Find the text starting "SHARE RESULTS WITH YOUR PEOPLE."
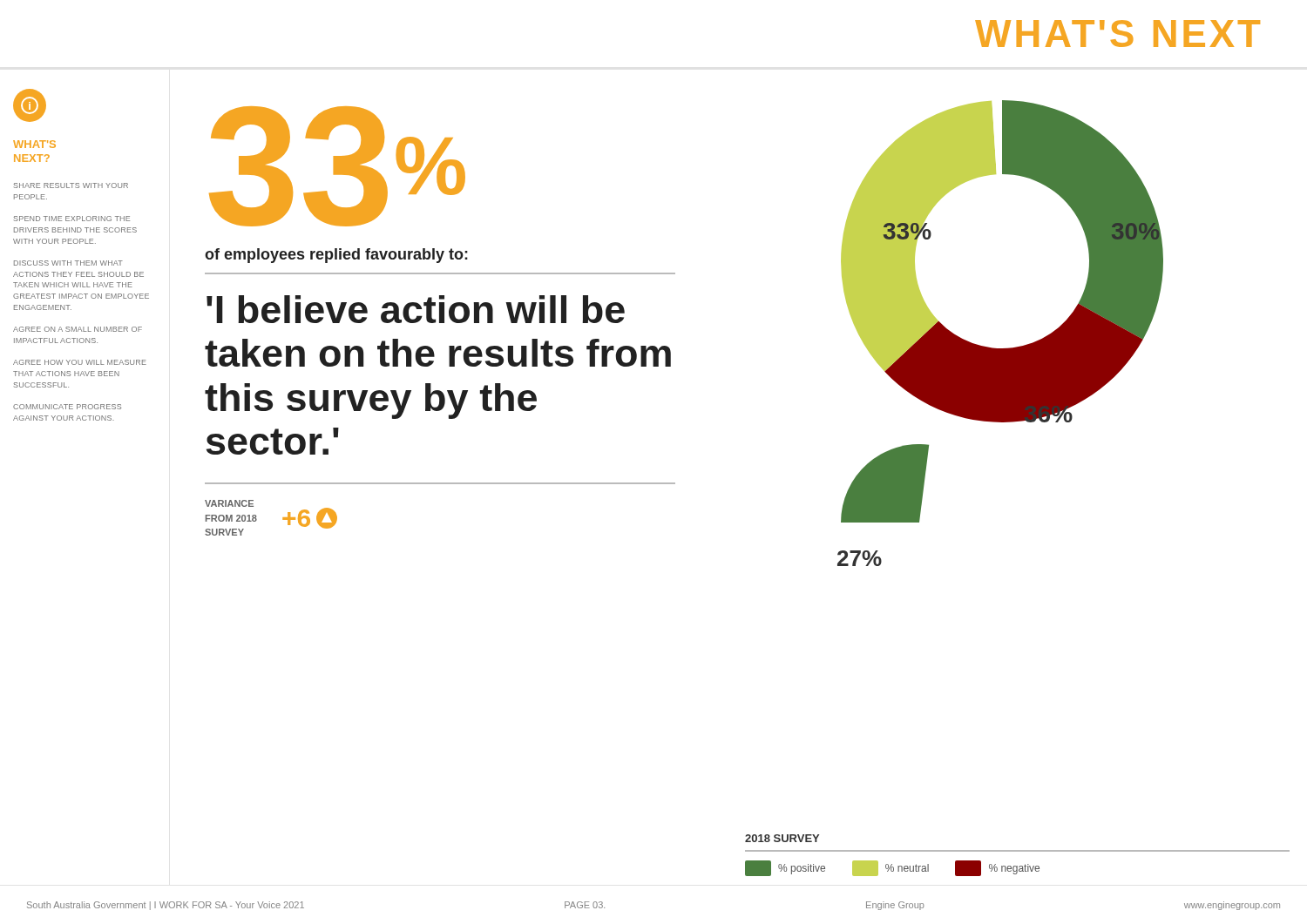The width and height of the screenshot is (1307, 924). [x=71, y=191]
